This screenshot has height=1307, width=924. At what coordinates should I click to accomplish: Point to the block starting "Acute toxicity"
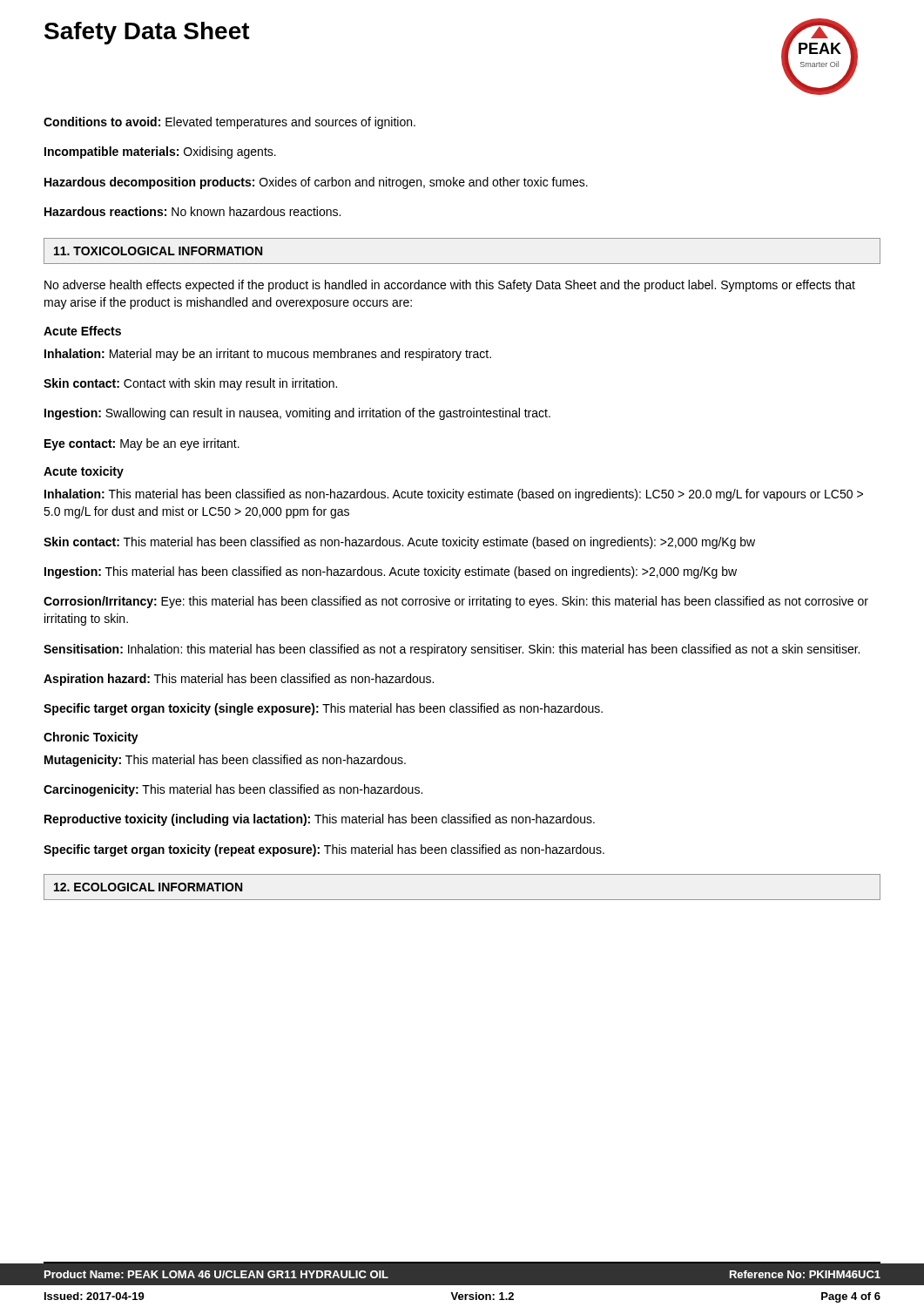(84, 471)
